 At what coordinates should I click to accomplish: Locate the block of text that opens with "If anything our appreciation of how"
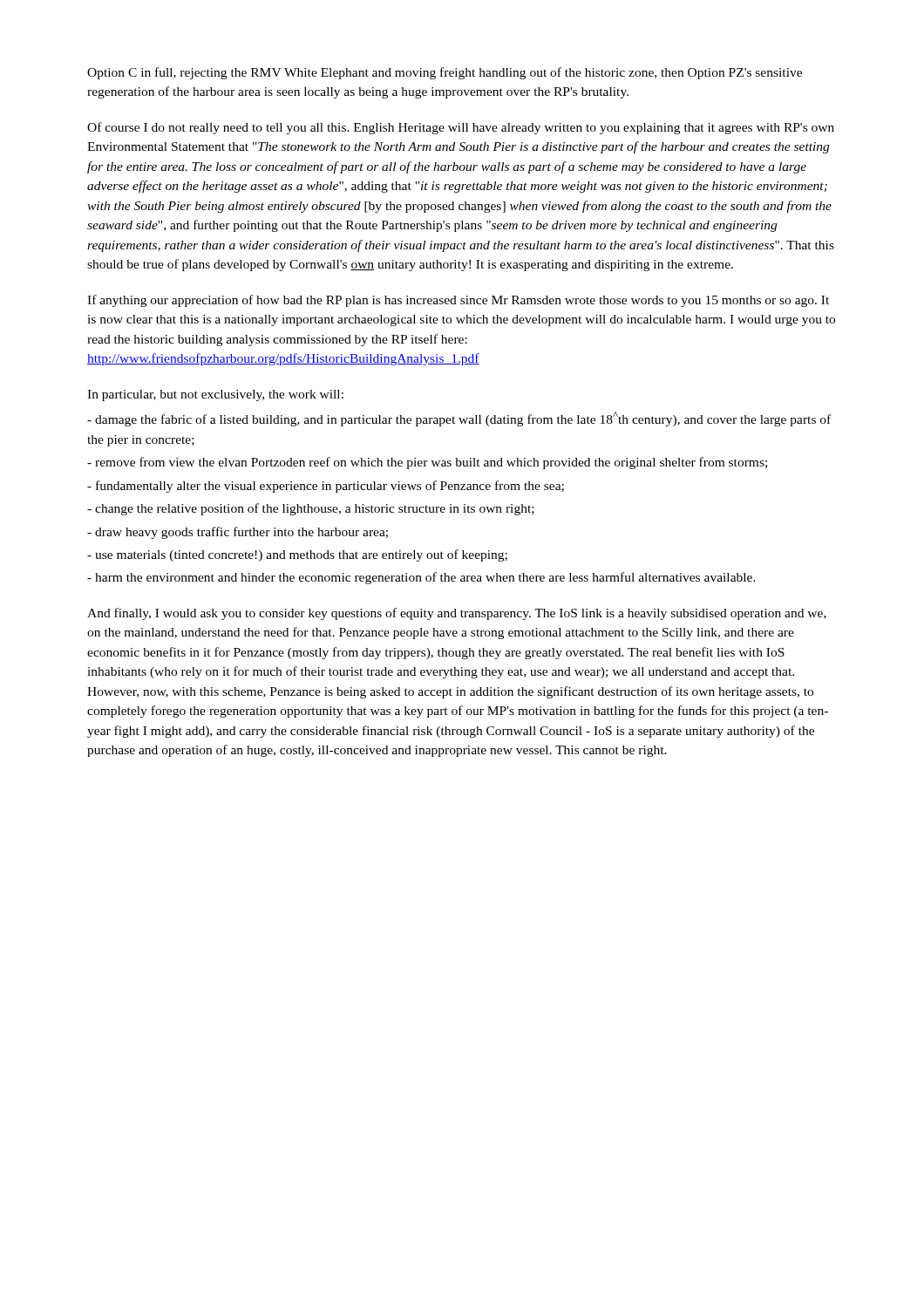click(x=461, y=329)
